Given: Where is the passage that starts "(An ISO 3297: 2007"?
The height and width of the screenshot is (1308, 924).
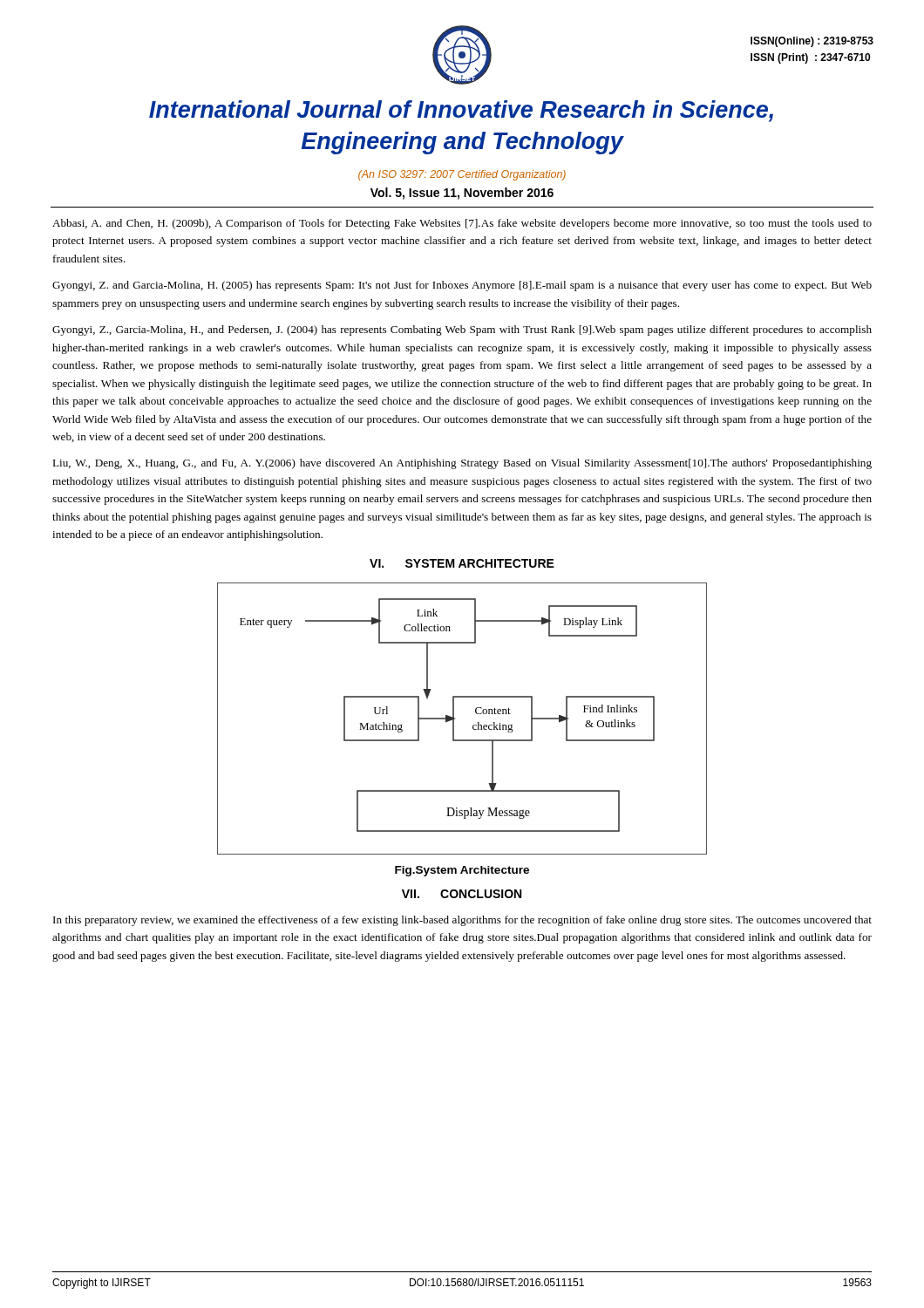Looking at the screenshot, I should coord(462,174).
